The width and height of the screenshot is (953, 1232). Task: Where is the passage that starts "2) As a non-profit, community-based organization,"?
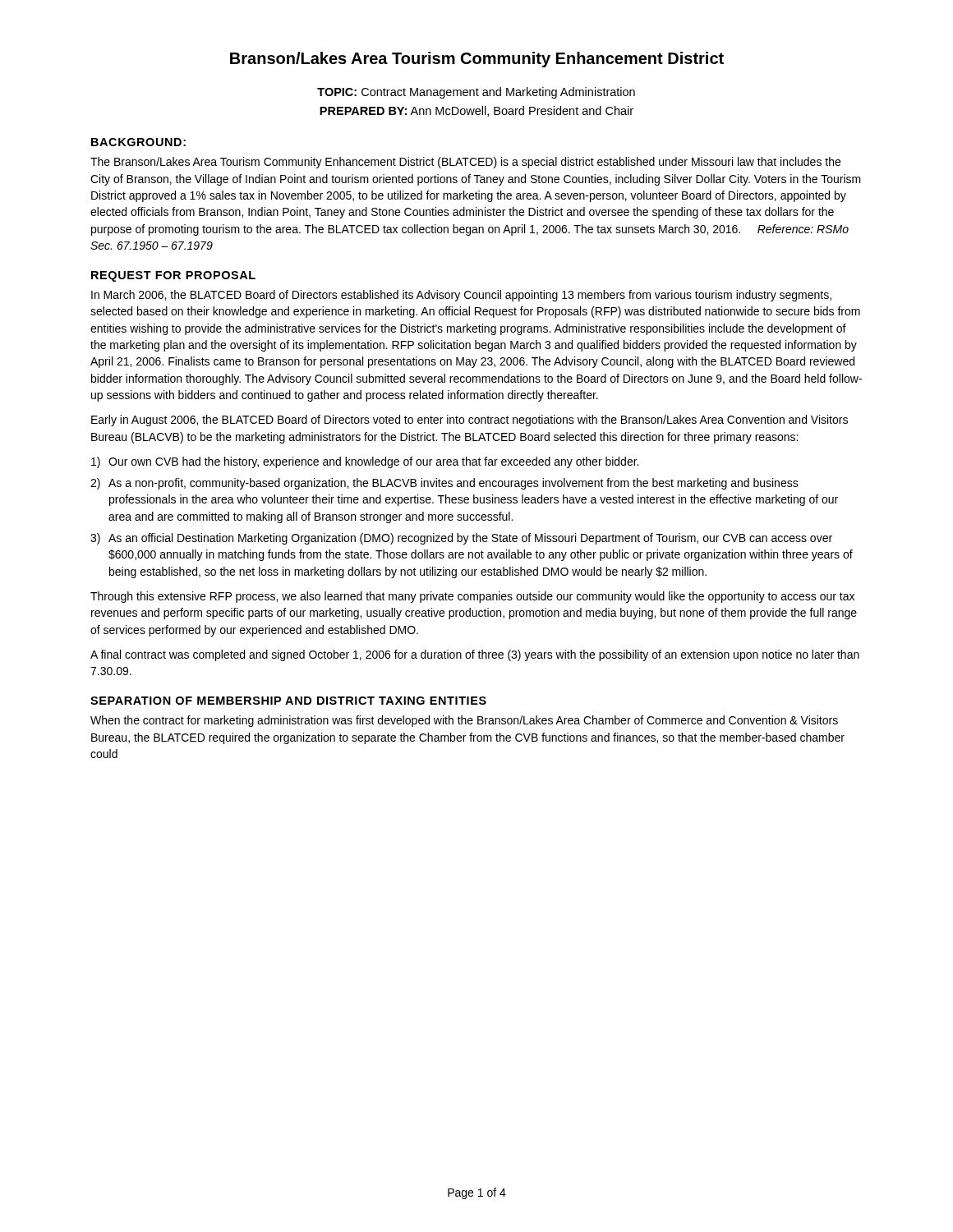(476, 500)
